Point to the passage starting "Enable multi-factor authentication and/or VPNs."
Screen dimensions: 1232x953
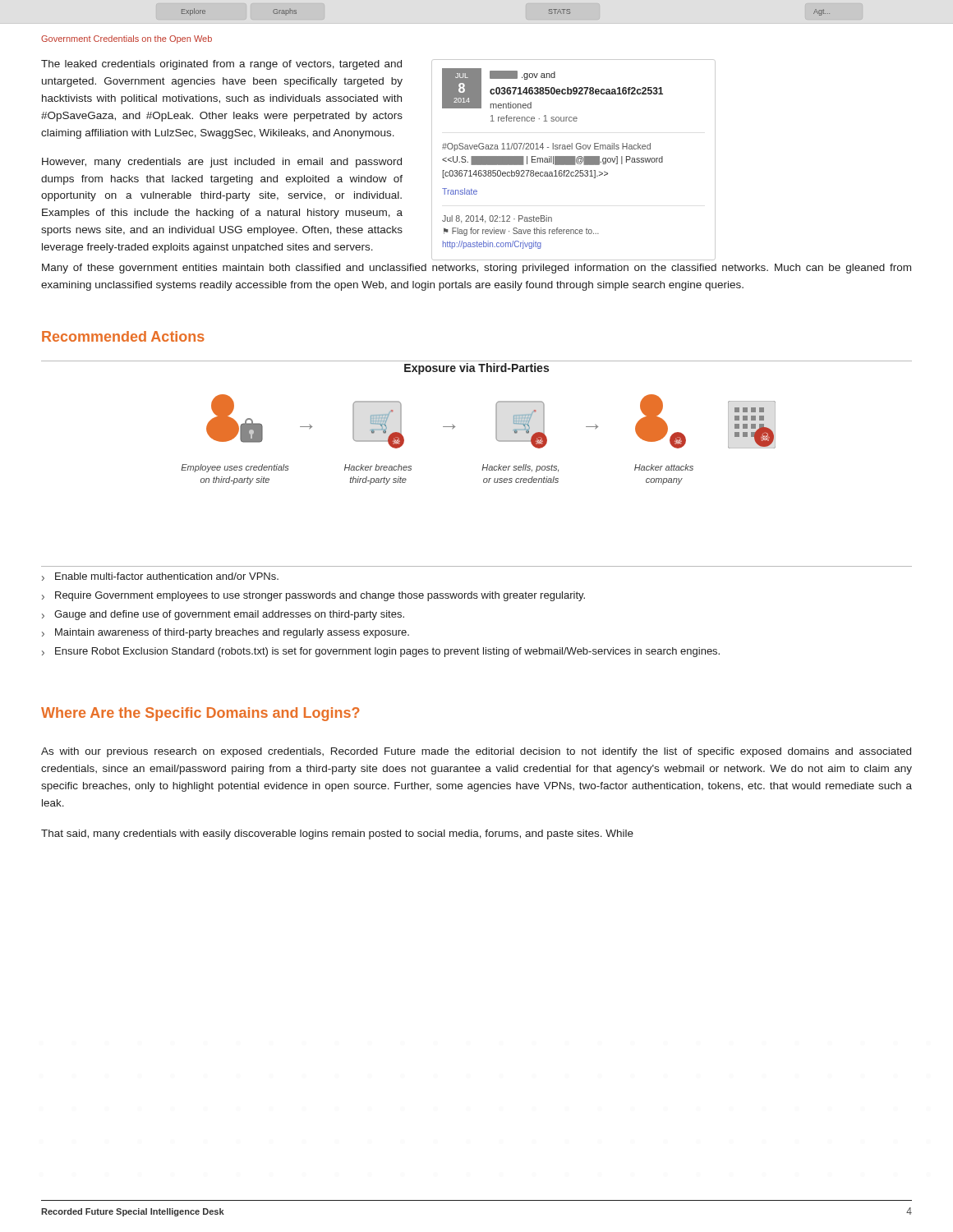167,576
